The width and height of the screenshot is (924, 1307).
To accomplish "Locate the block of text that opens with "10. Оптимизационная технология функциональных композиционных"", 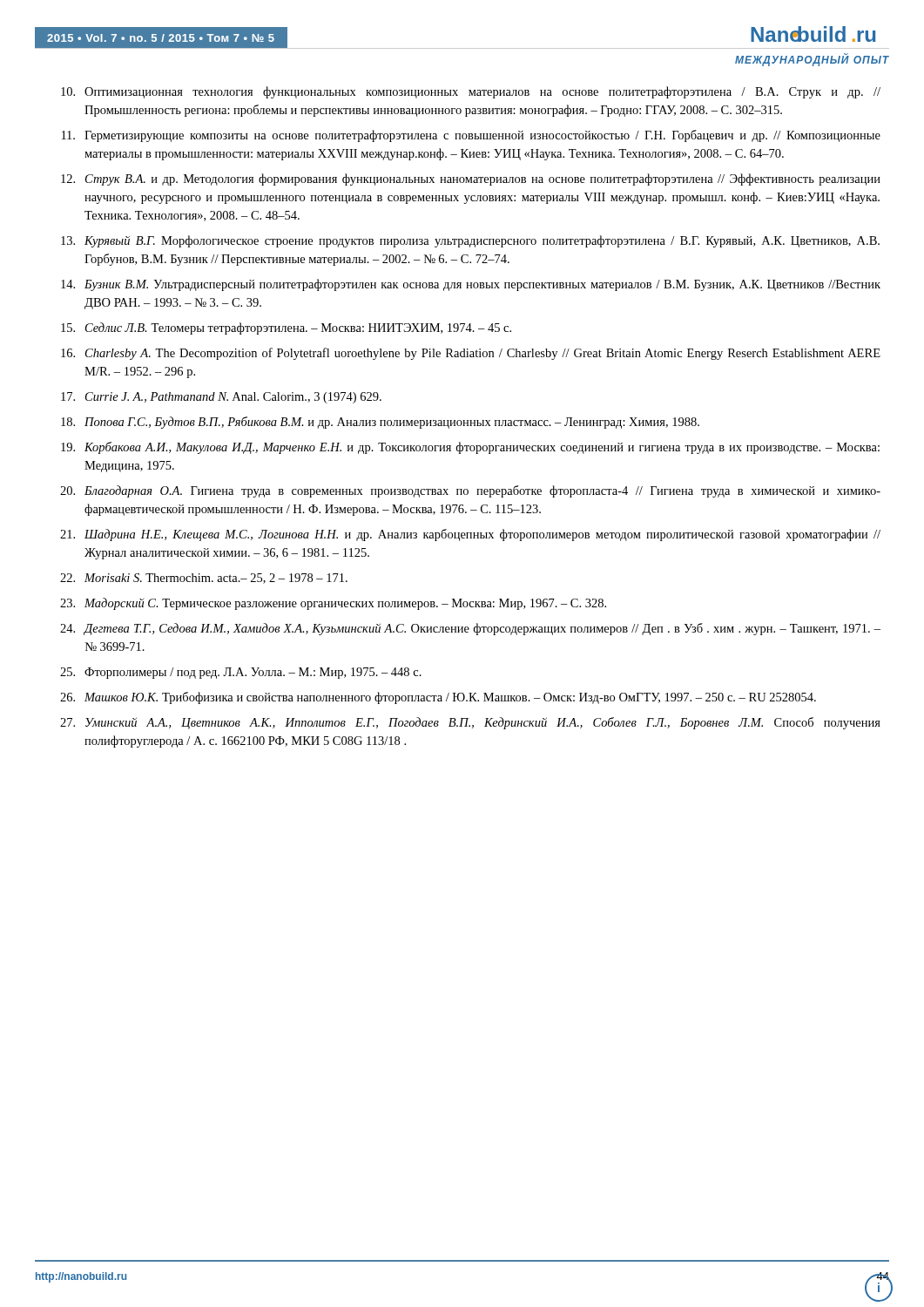I will click(464, 101).
